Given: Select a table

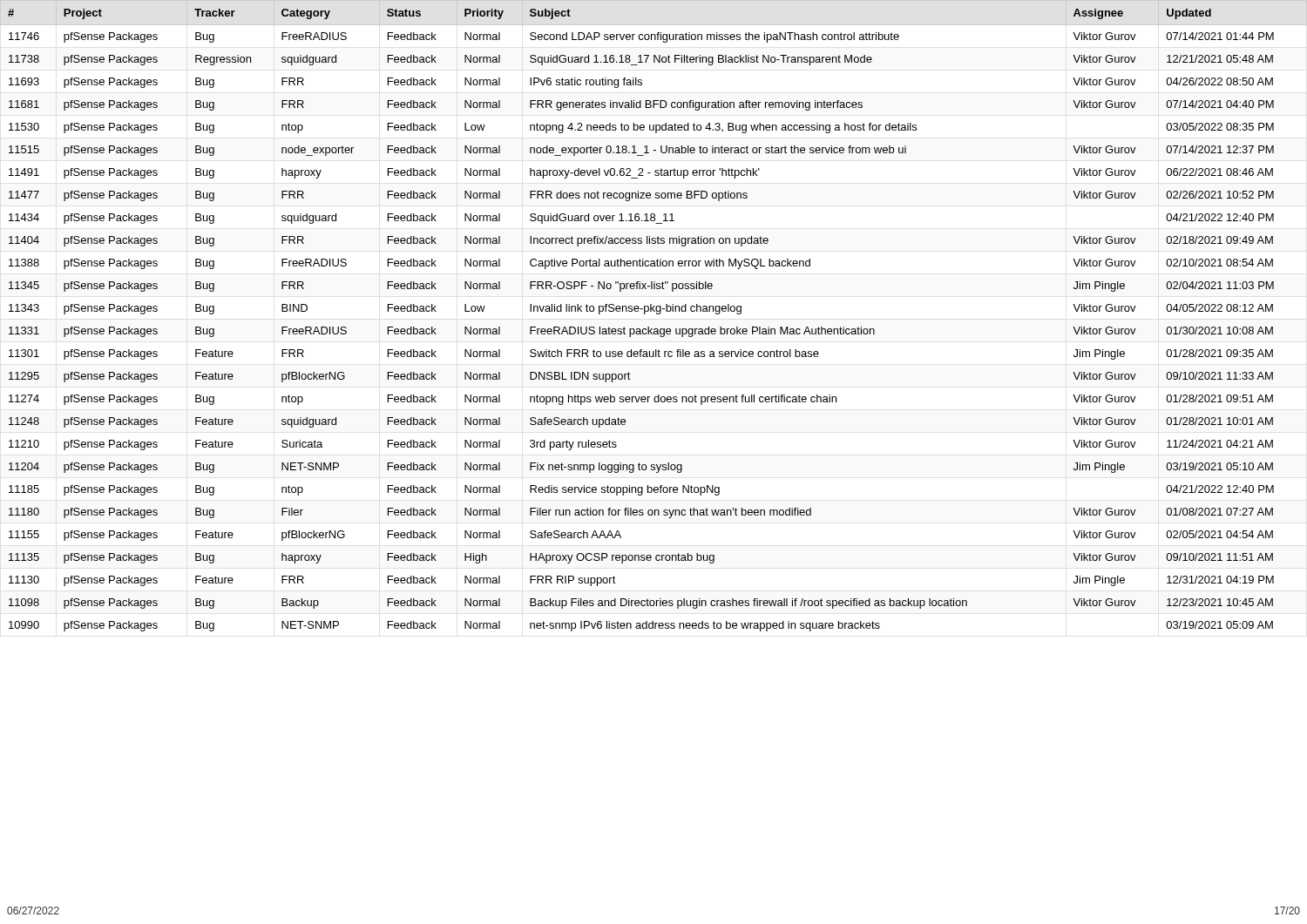Looking at the screenshot, I should click(654, 318).
